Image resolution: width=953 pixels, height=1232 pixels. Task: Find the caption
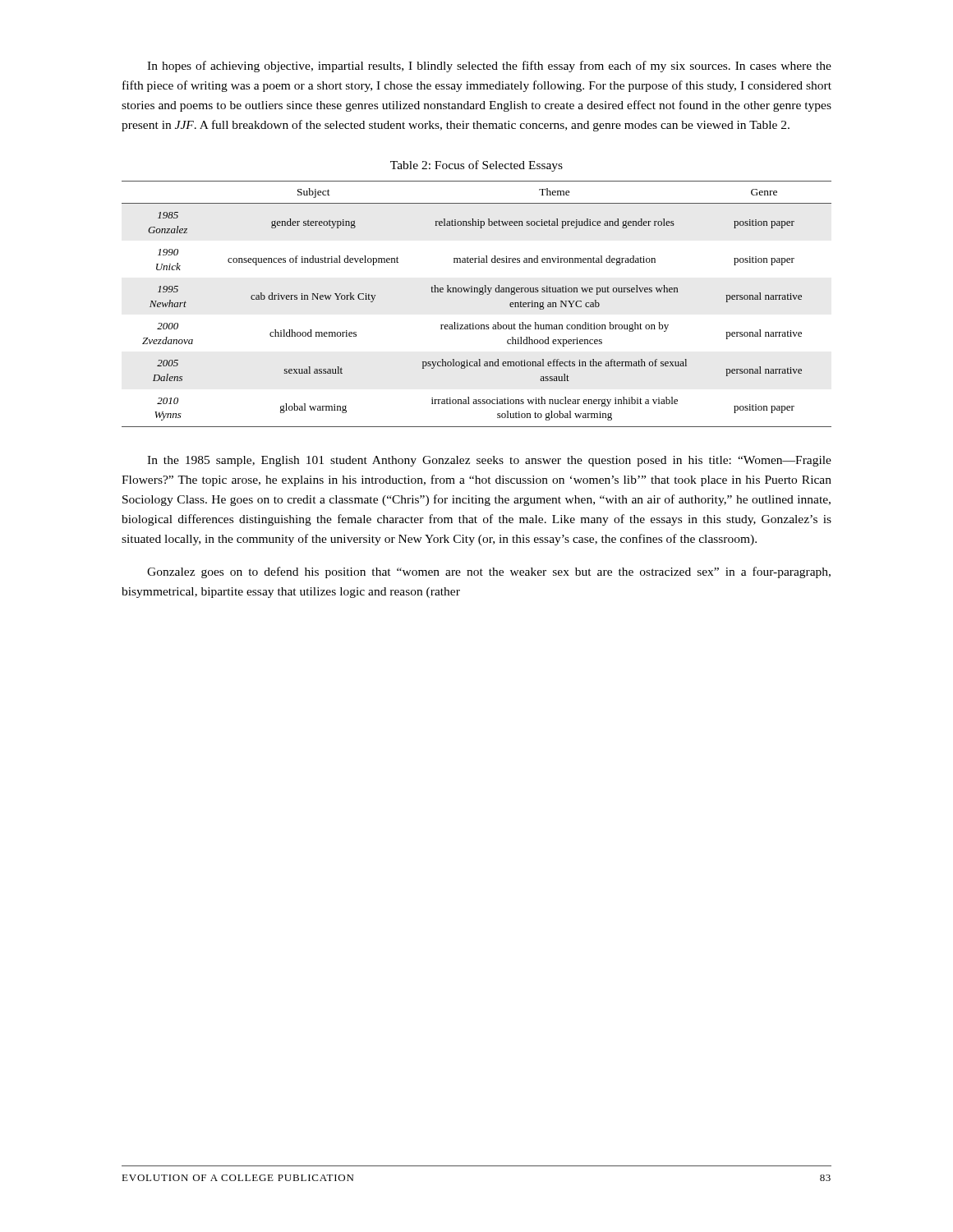pos(476,165)
